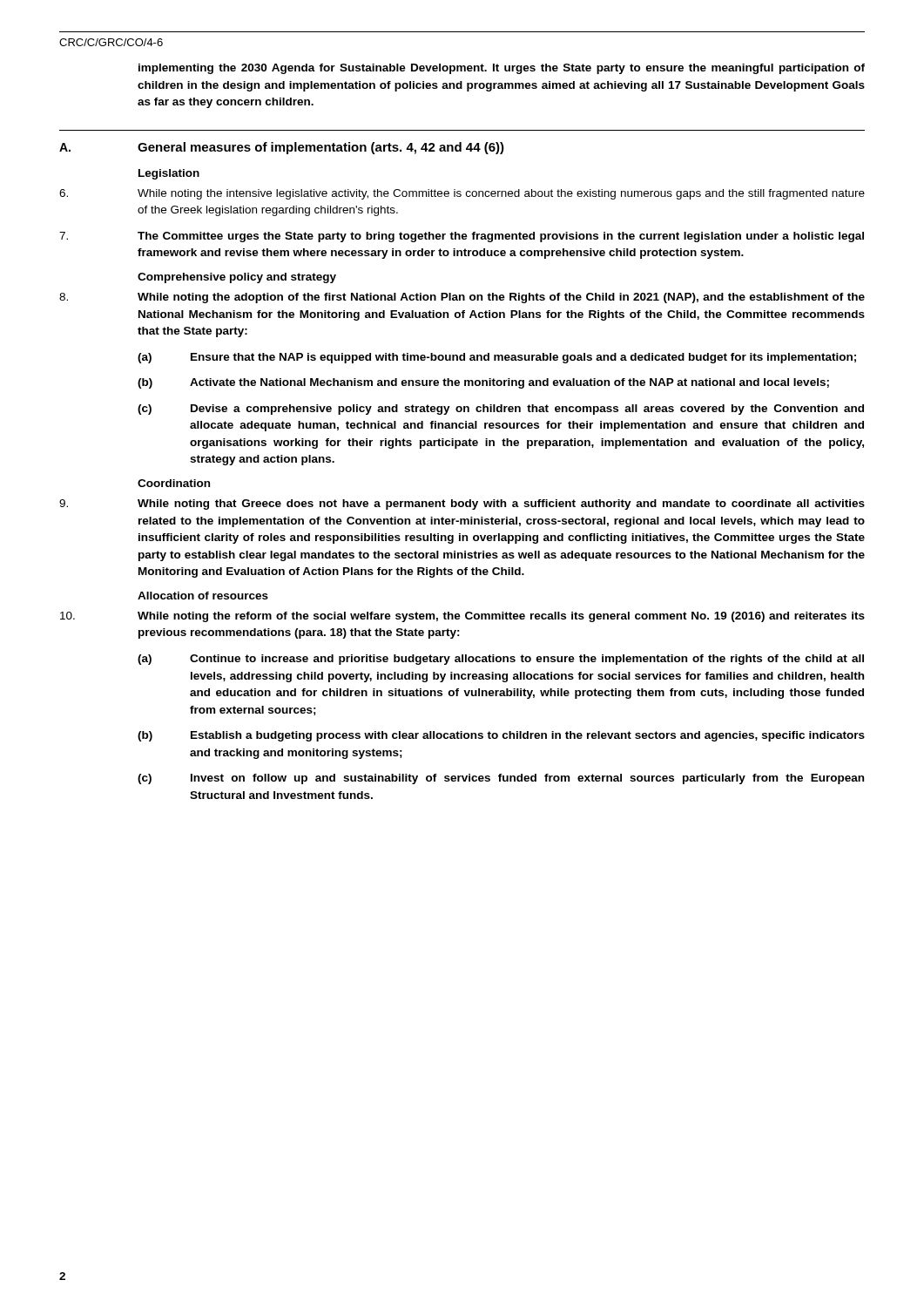Point to the text block starting "While noting that"
The image size is (924, 1307).
[462, 538]
